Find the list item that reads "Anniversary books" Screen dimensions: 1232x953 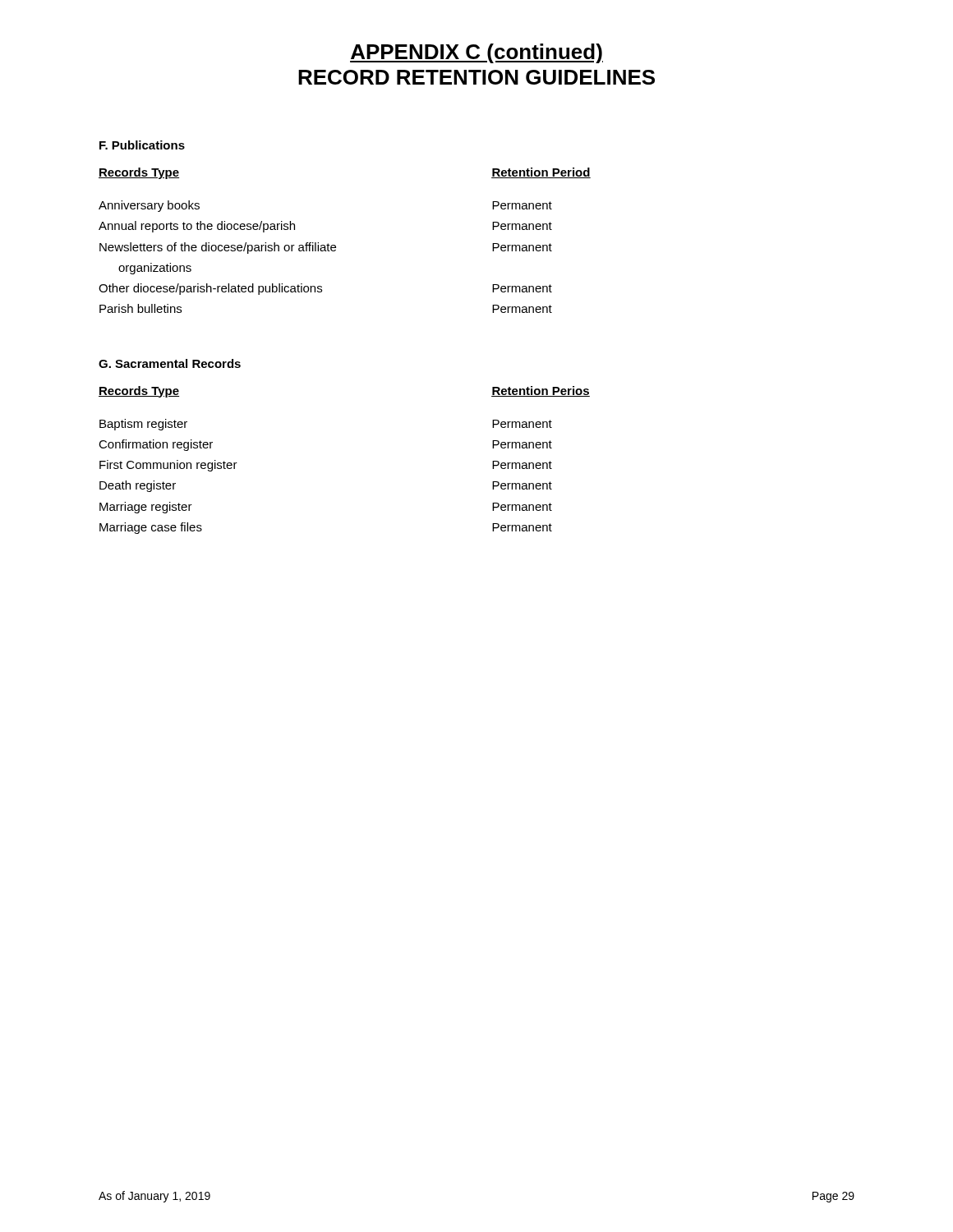(x=149, y=205)
